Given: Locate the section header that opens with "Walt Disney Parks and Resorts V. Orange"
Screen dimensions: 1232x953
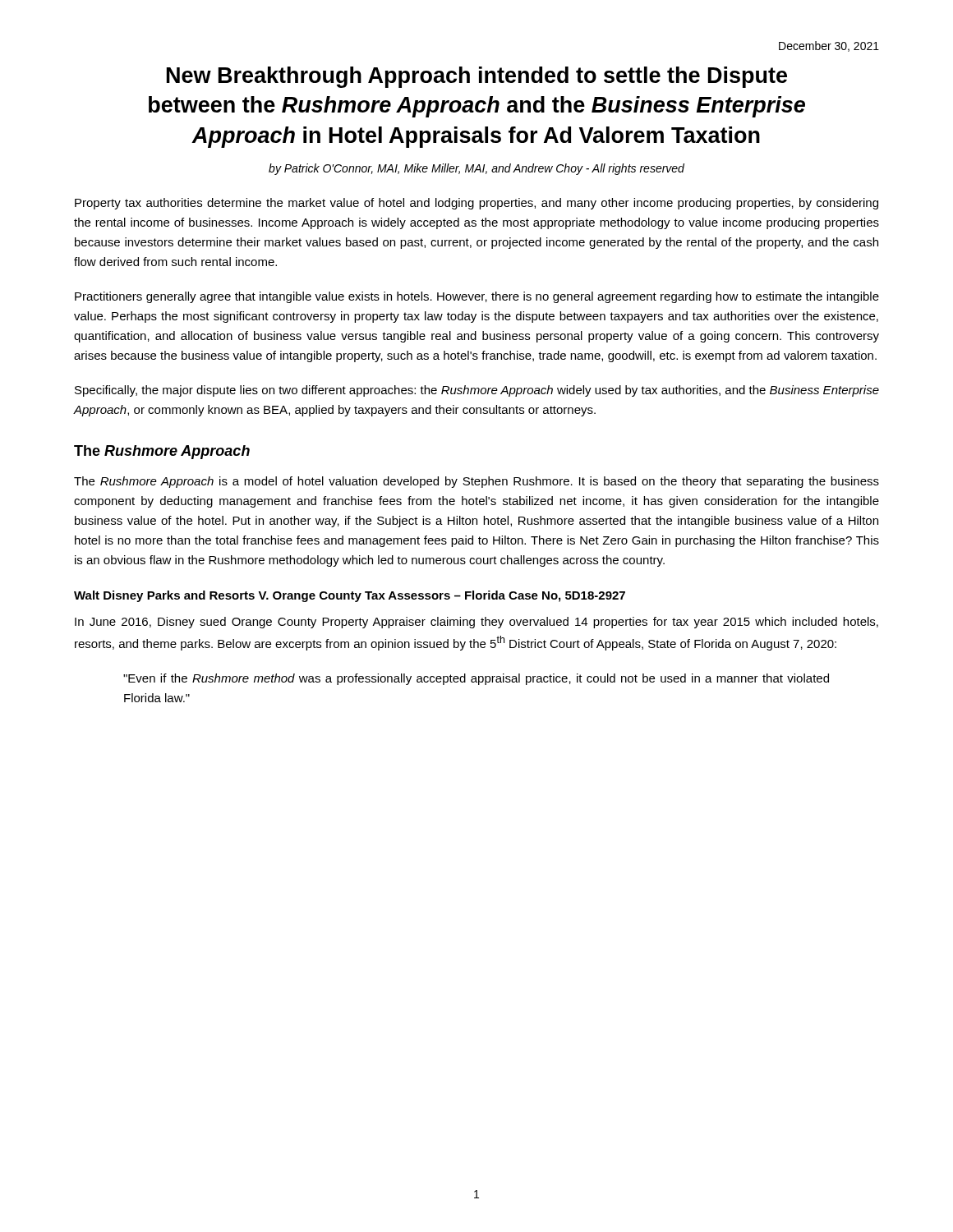Looking at the screenshot, I should coord(350,595).
